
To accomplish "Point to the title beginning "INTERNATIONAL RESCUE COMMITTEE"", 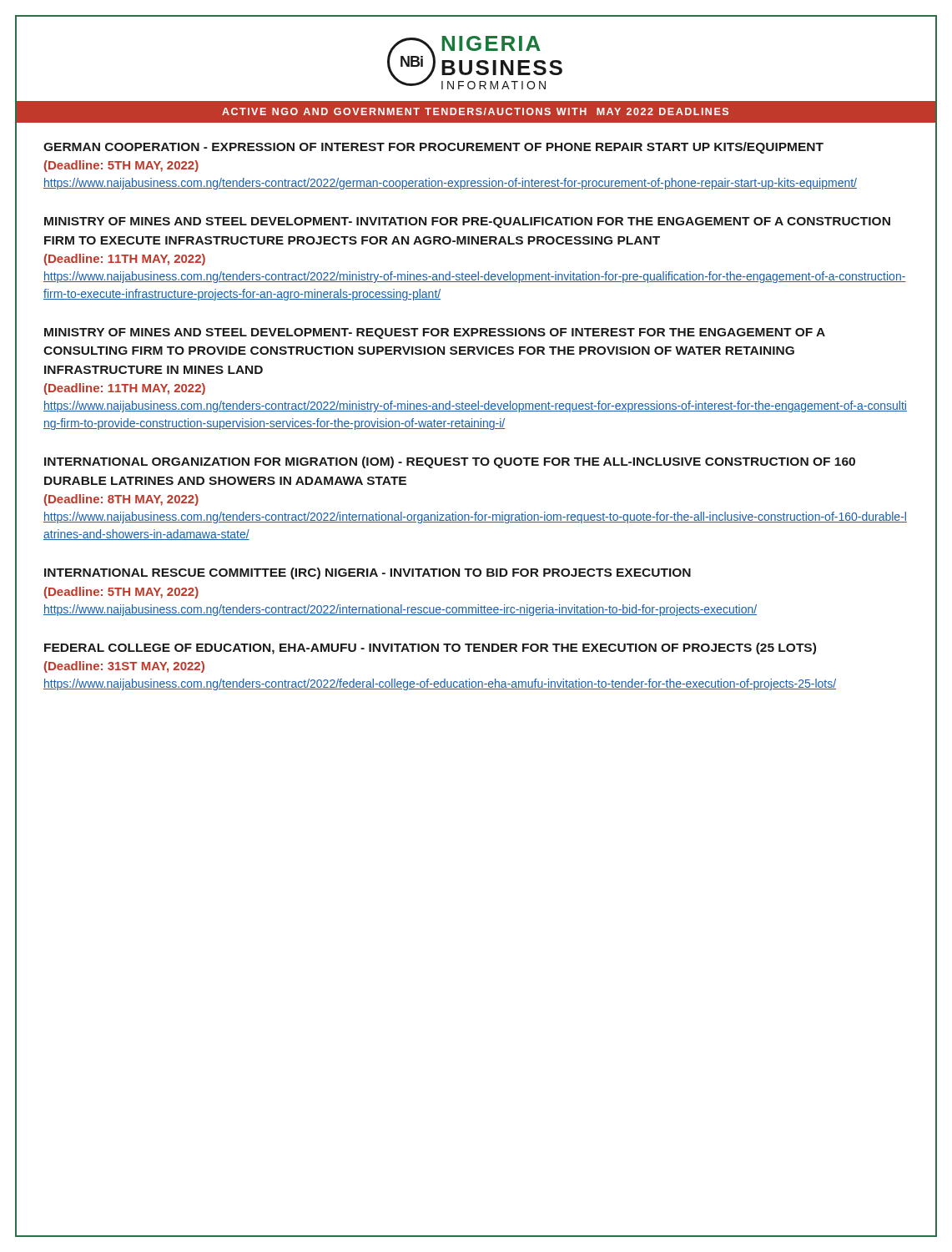I will click(367, 572).
